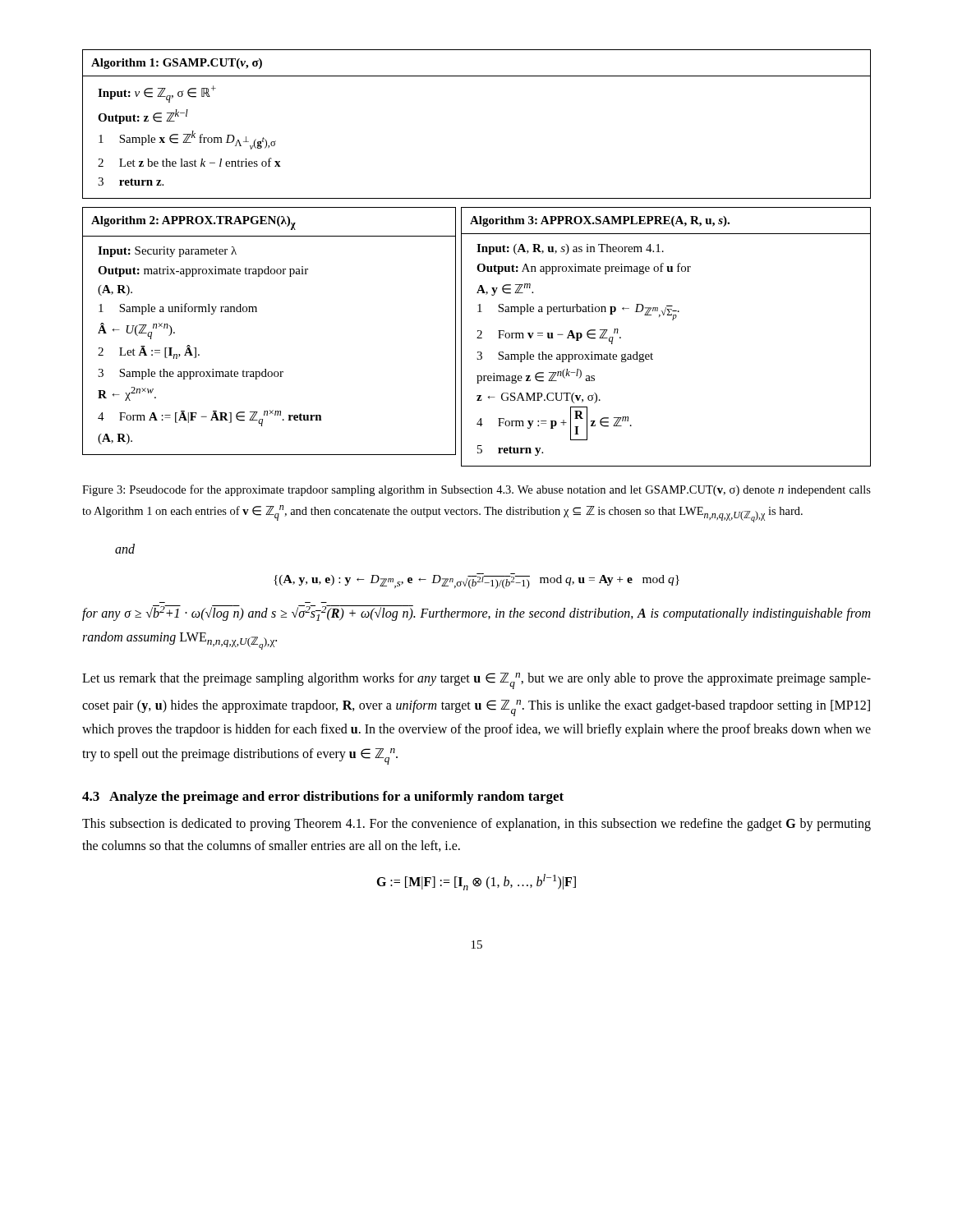Locate the passage starting "Let us remark that"

pos(476,716)
